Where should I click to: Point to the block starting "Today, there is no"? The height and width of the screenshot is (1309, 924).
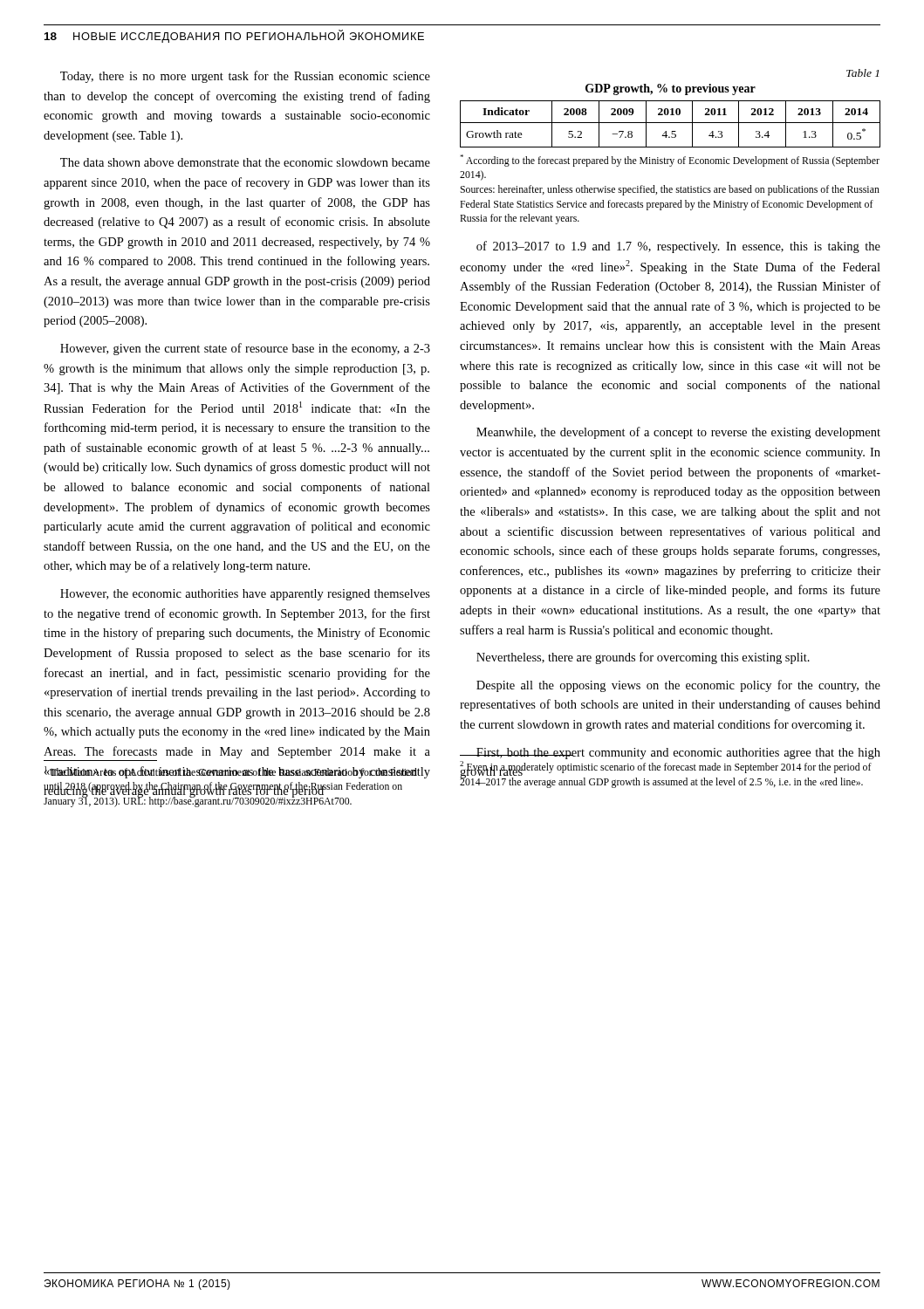click(237, 434)
